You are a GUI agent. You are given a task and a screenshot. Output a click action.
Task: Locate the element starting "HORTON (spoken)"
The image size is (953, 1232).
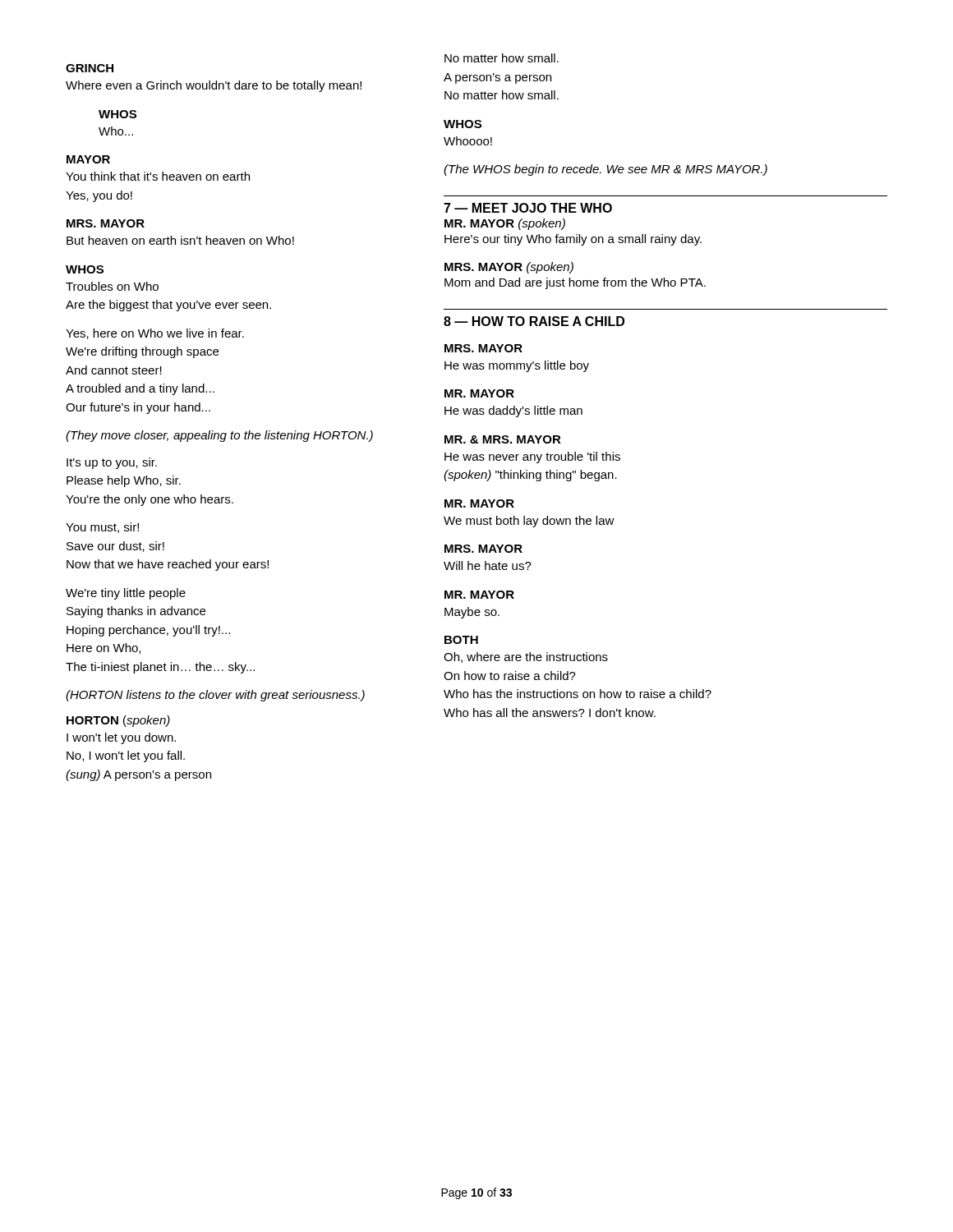[x=118, y=719]
